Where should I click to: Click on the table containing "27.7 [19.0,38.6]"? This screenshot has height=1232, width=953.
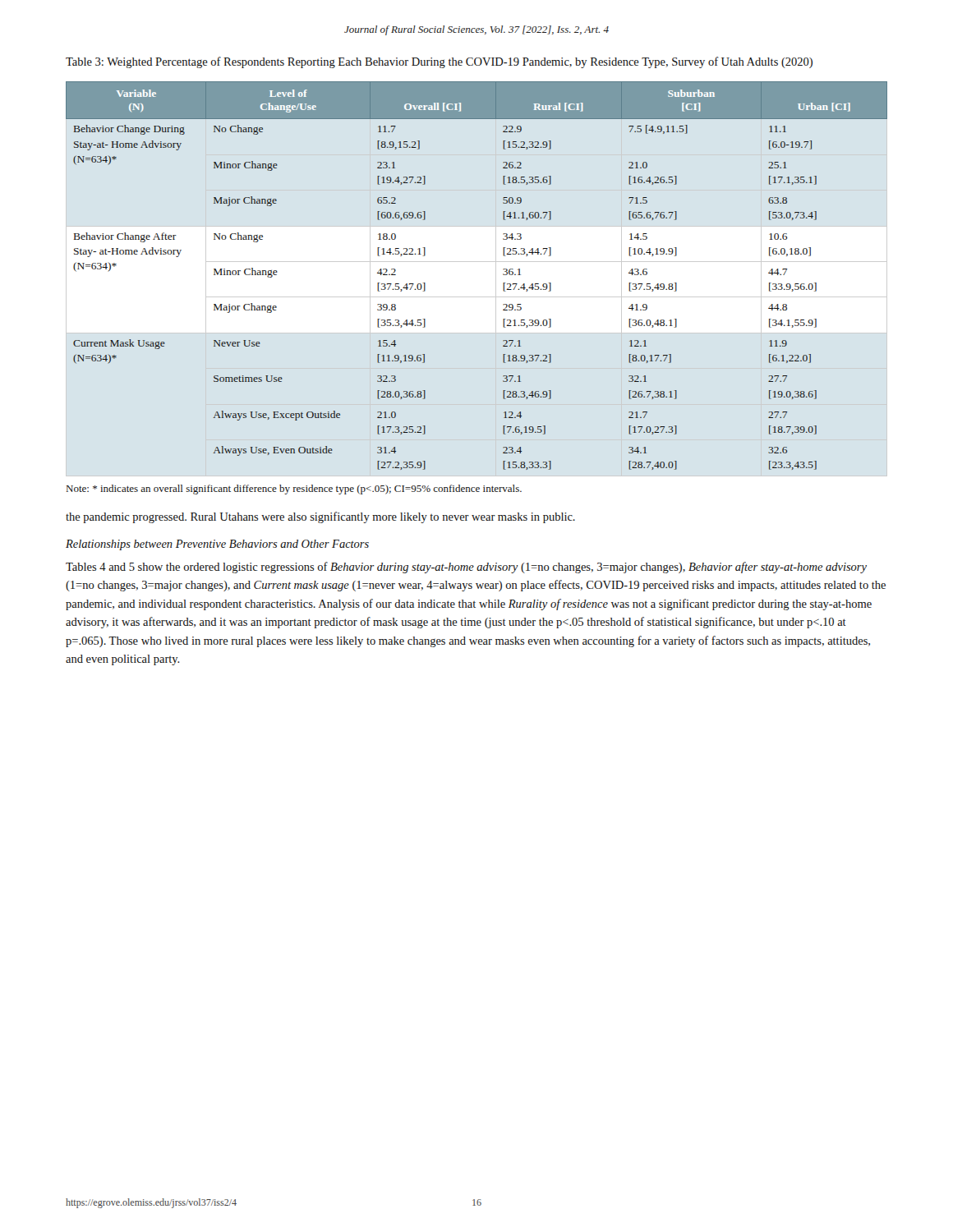tap(476, 279)
